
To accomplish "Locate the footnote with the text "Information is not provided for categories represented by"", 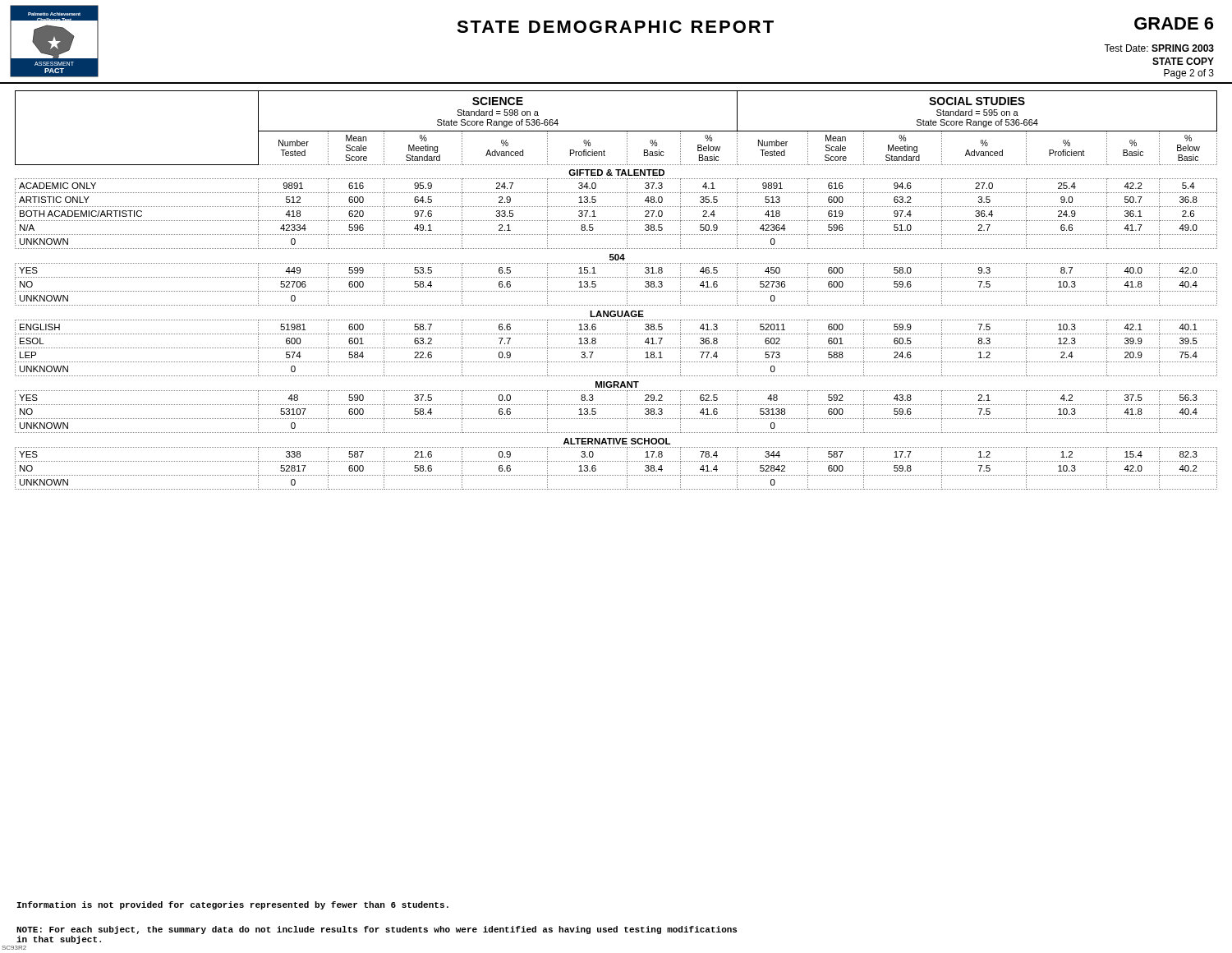I will 233,905.
